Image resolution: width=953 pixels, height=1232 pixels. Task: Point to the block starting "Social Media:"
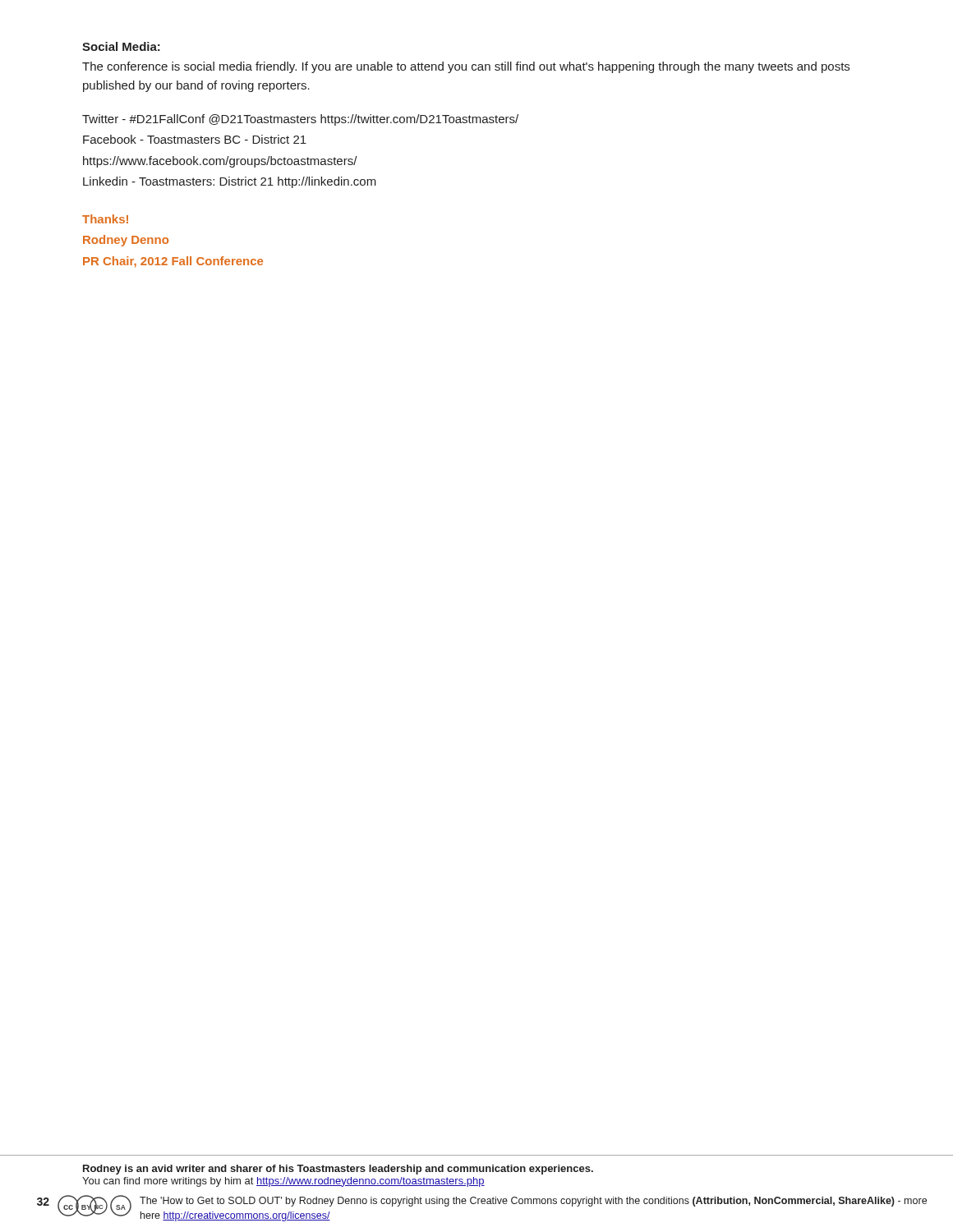click(122, 46)
